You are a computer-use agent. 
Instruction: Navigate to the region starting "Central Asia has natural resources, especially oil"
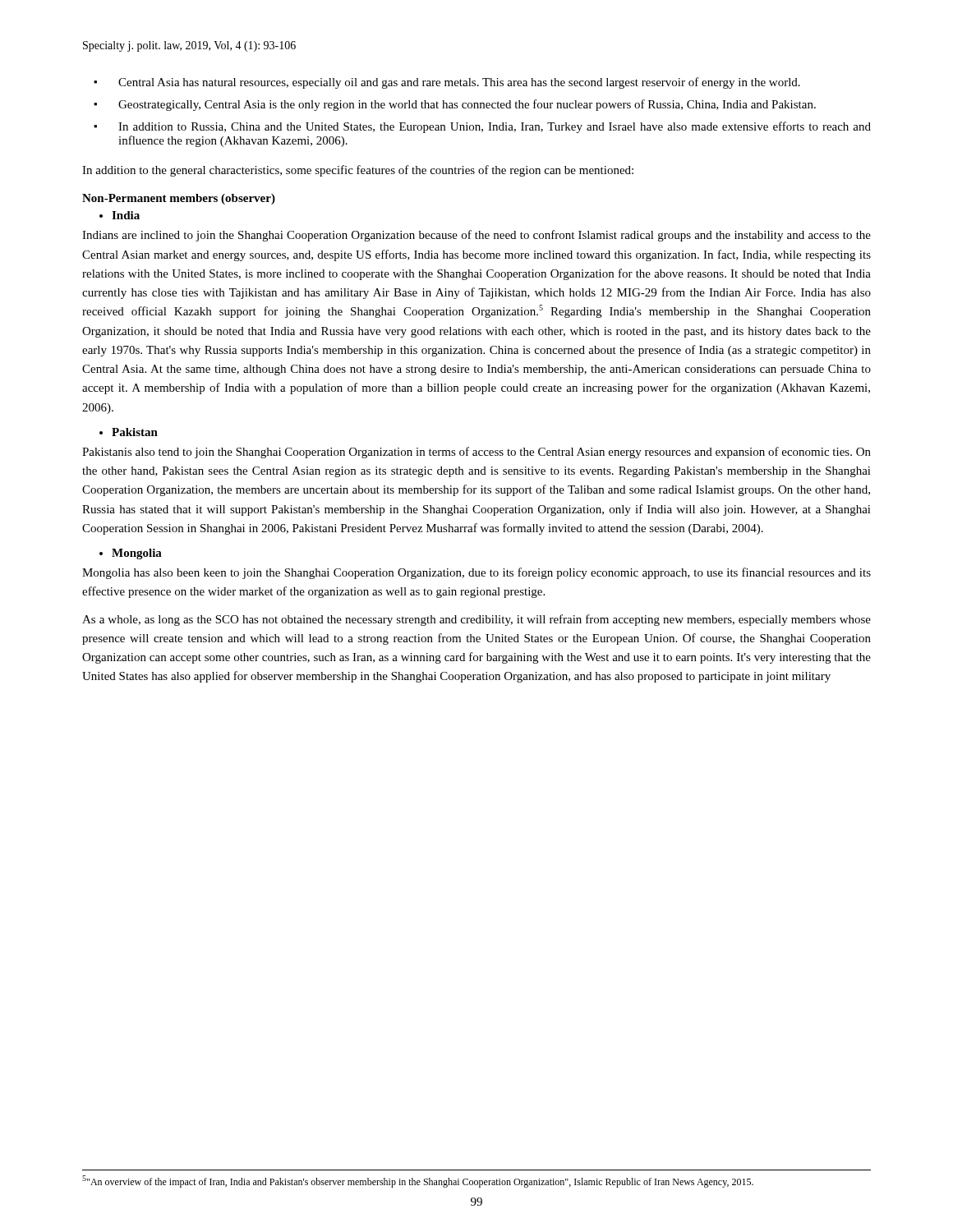(x=459, y=82)
